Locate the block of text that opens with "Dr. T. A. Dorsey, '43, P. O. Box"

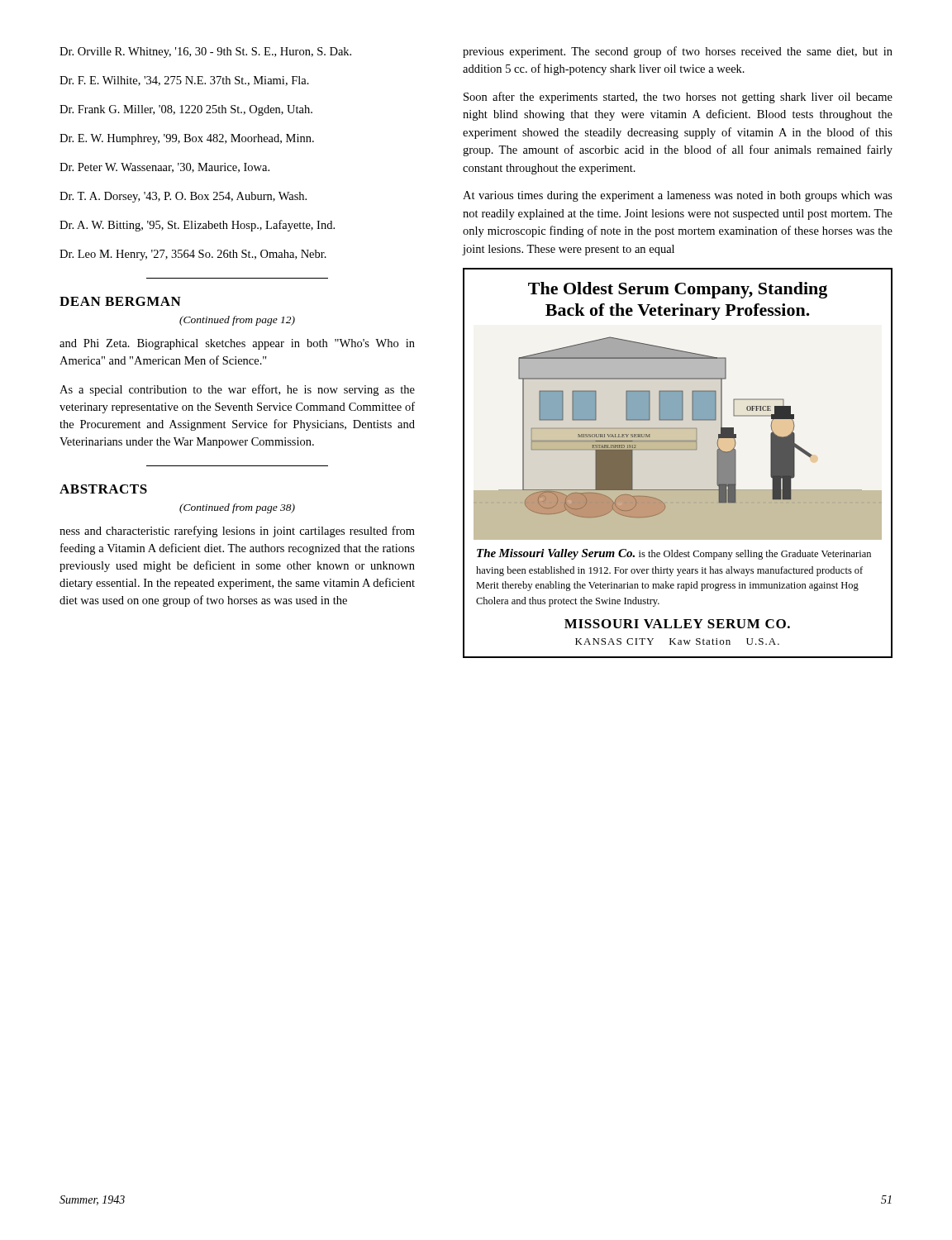[184, 196]
